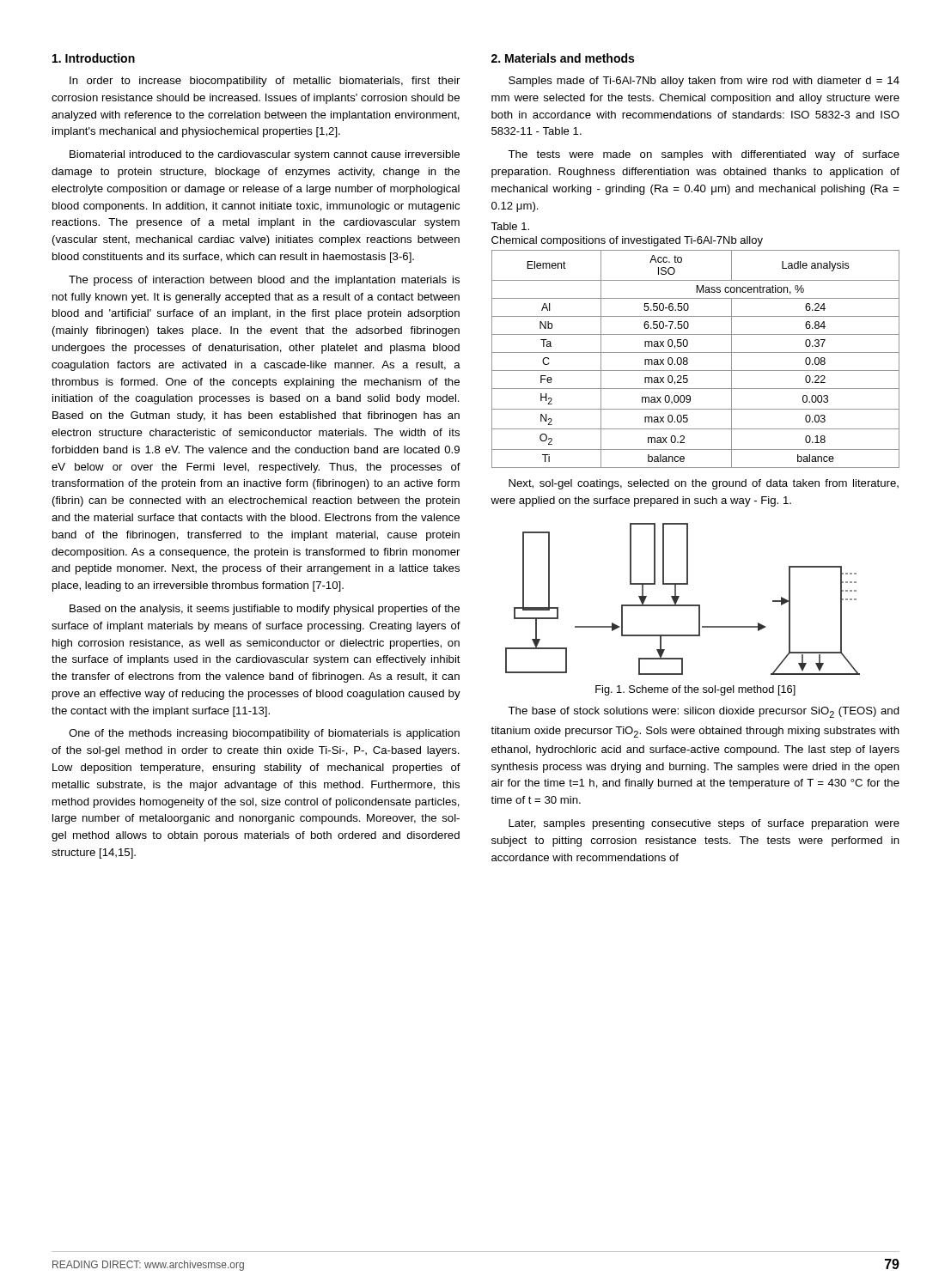
Task: Point to the region starting "The base of stock solutions"
Action: (695, 784)
